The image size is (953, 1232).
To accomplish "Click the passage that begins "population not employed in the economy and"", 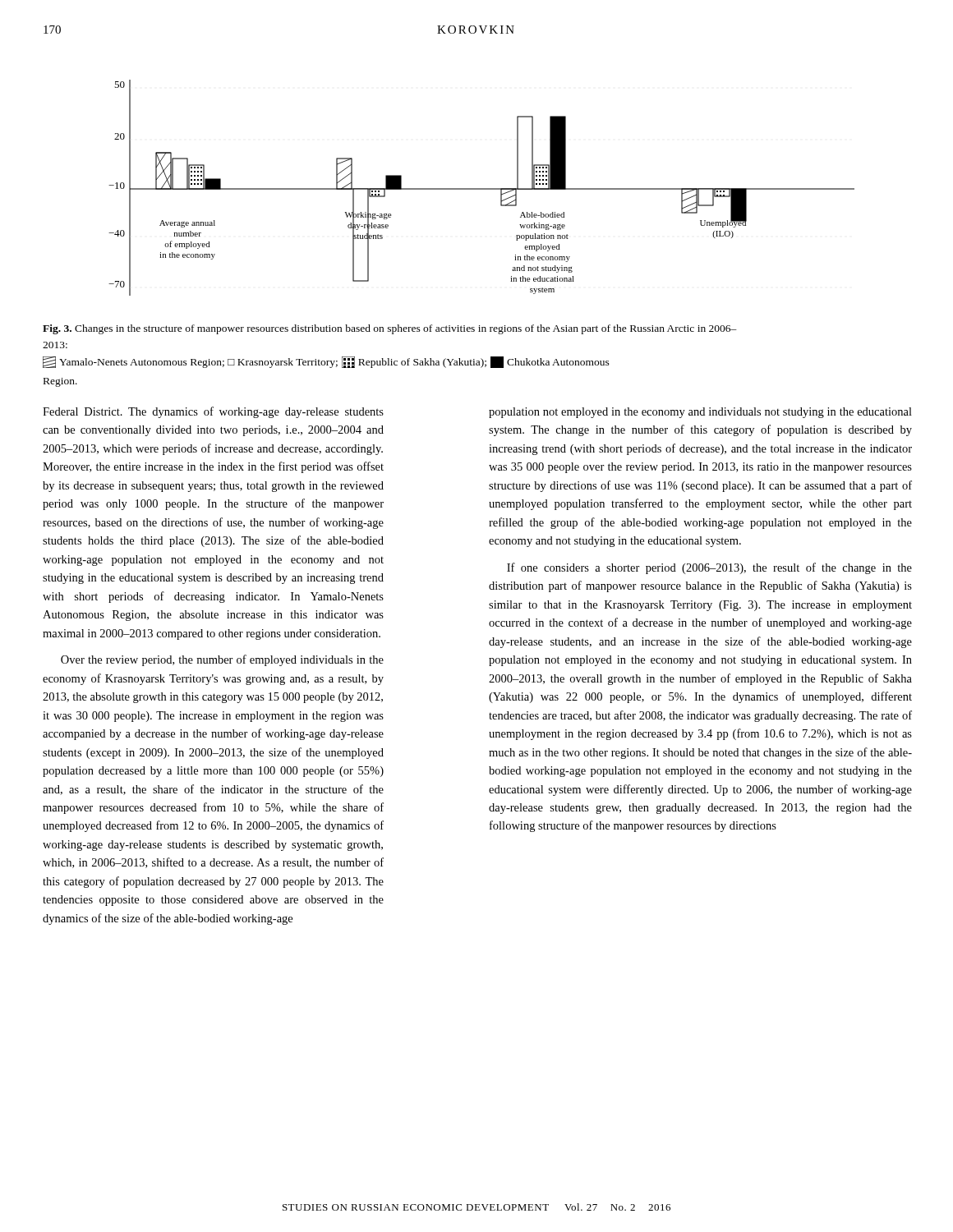I will 700,619.
